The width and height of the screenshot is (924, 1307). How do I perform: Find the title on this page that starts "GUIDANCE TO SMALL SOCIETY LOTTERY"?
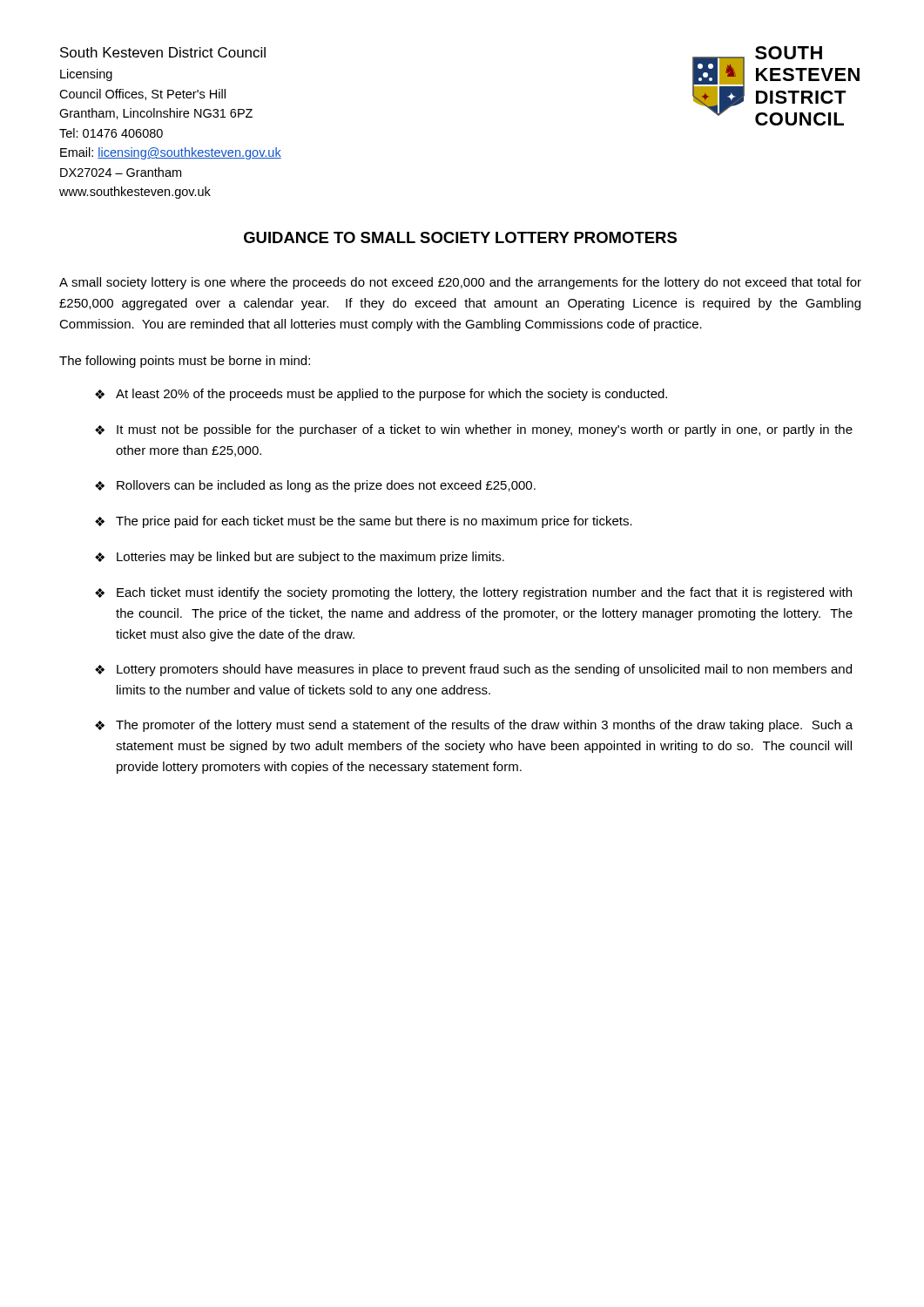460,238
